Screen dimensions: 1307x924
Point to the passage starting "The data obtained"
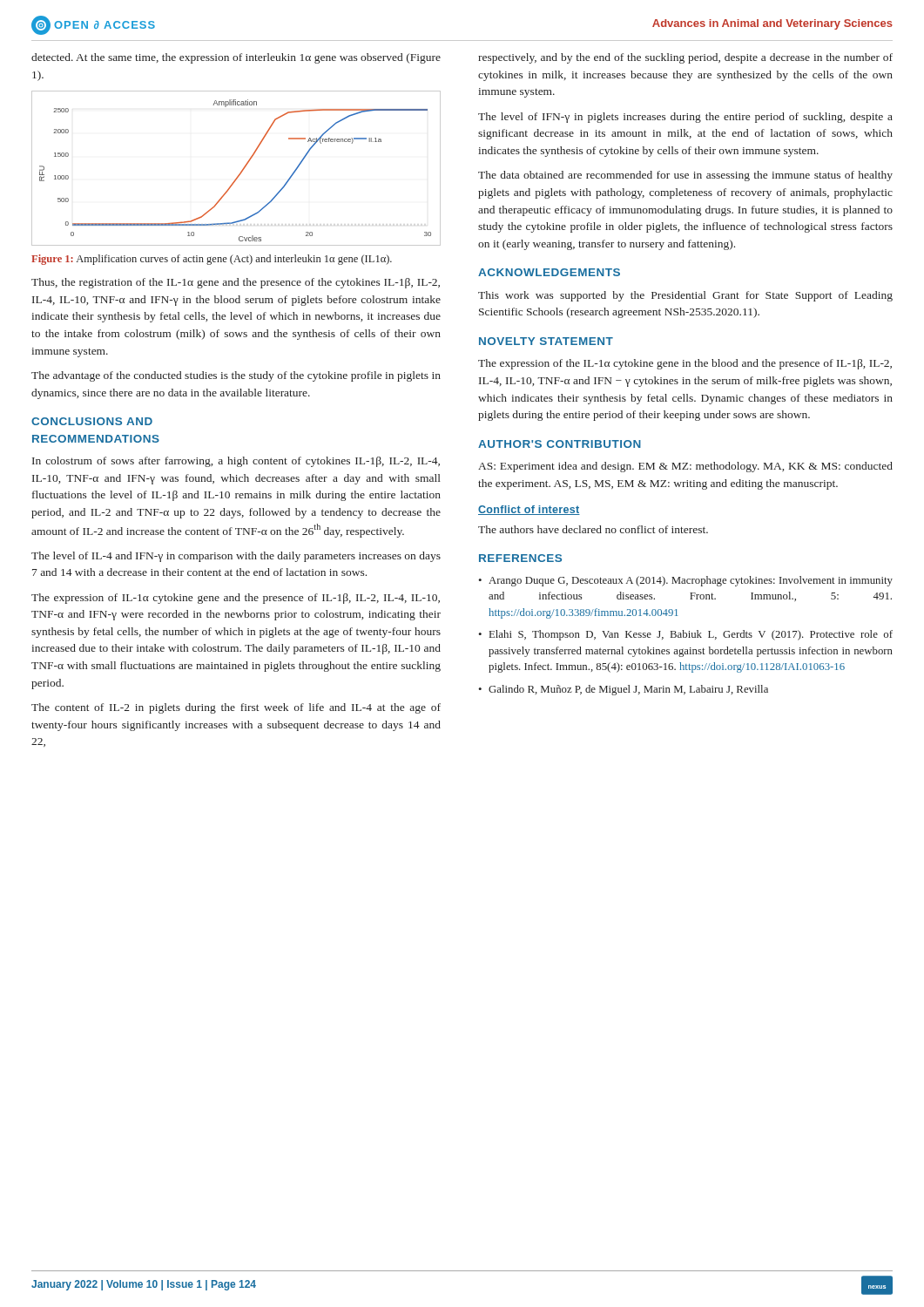tap(685, 209)
